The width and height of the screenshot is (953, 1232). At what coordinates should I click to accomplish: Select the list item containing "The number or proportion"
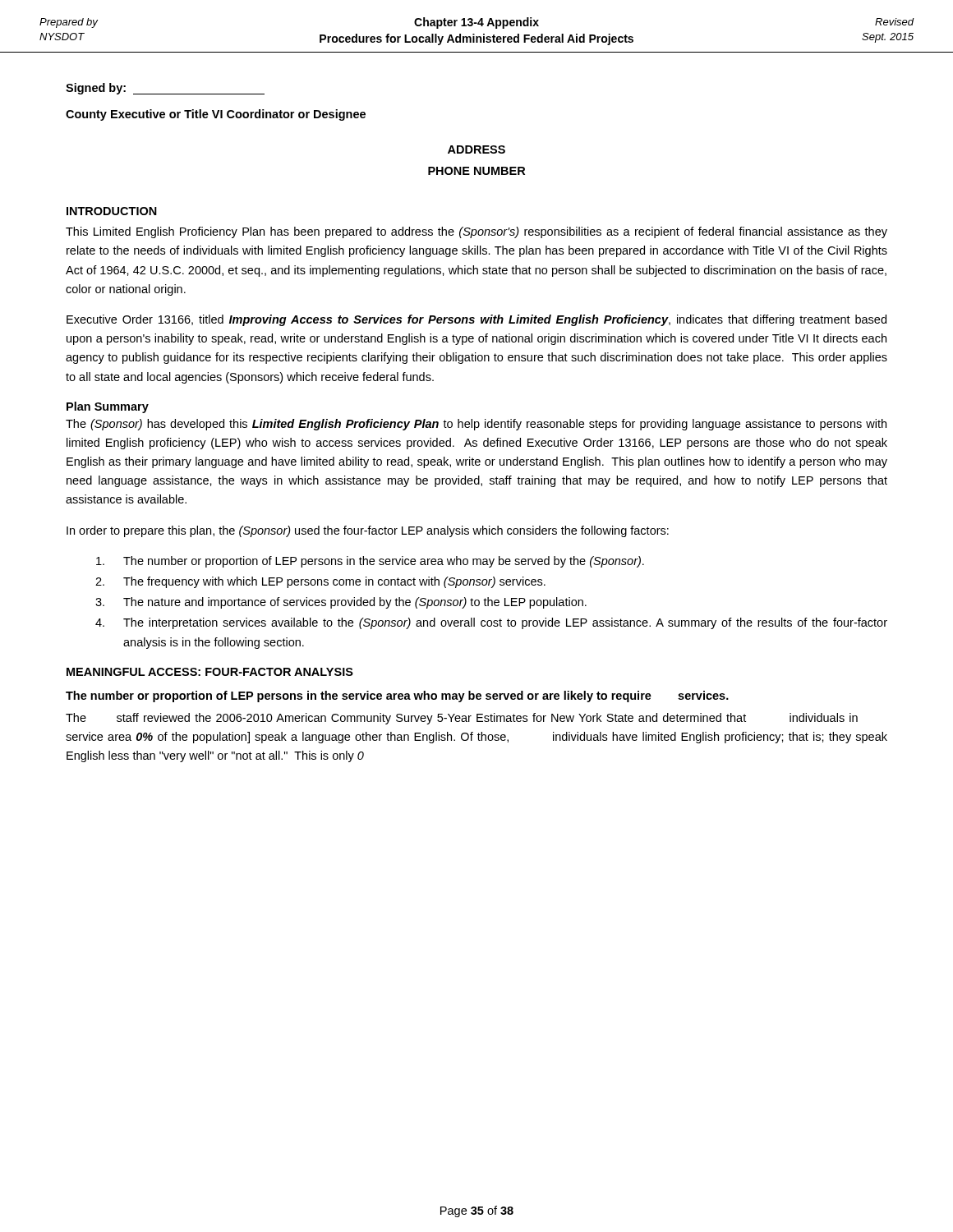click(476, 561)
